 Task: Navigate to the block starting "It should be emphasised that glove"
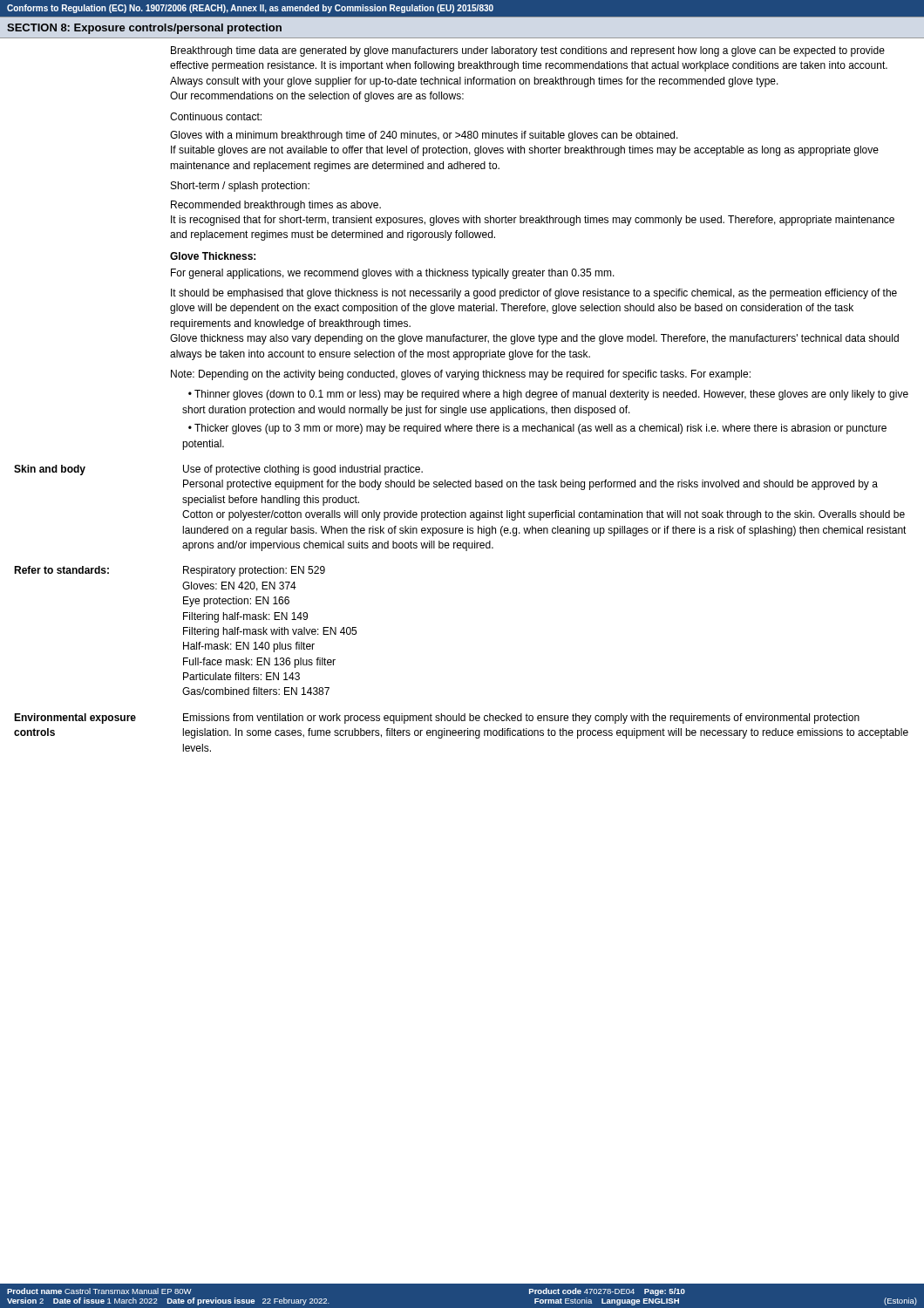point(535,323)
